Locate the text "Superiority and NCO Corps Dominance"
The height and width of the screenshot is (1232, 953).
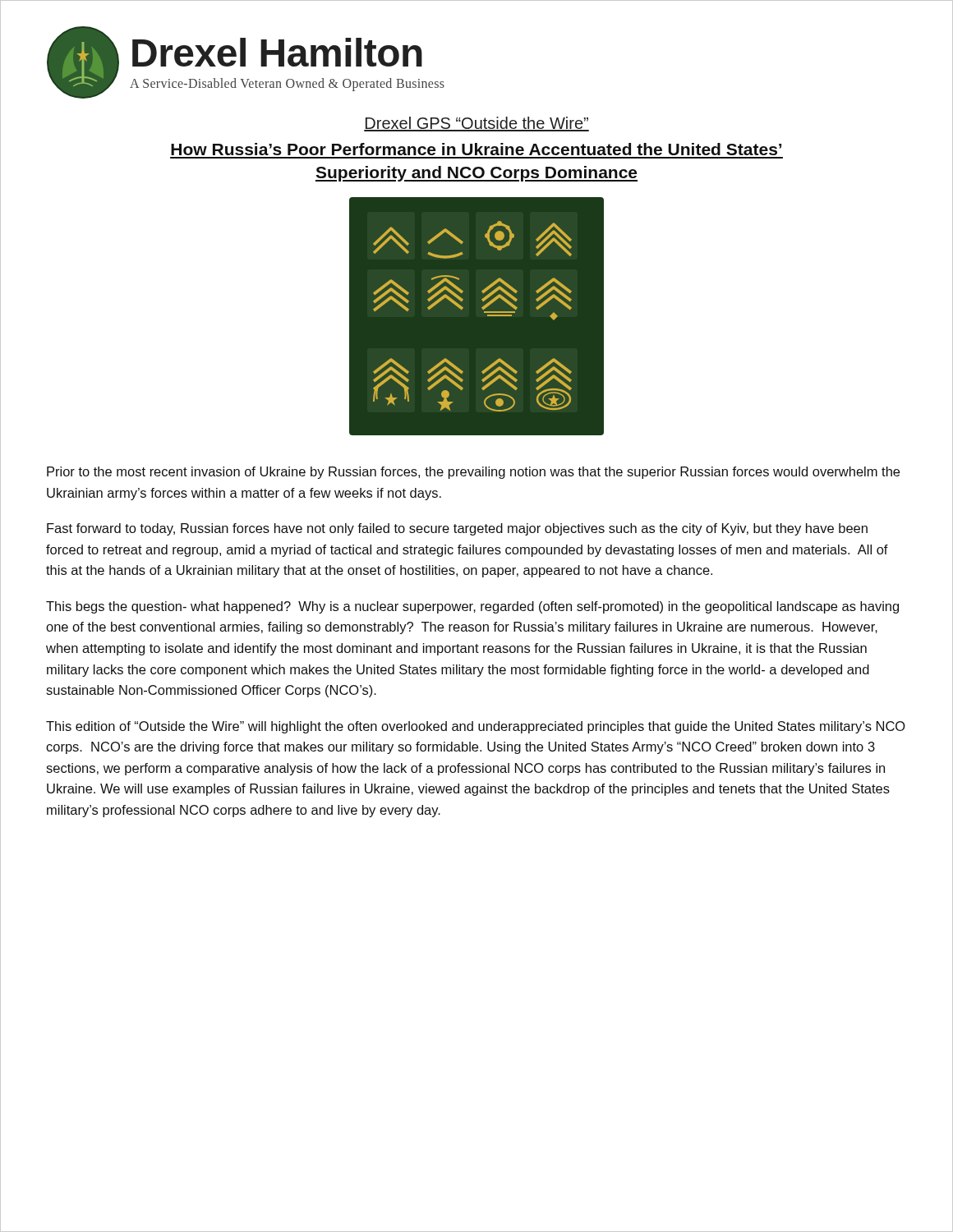[476, 172]
